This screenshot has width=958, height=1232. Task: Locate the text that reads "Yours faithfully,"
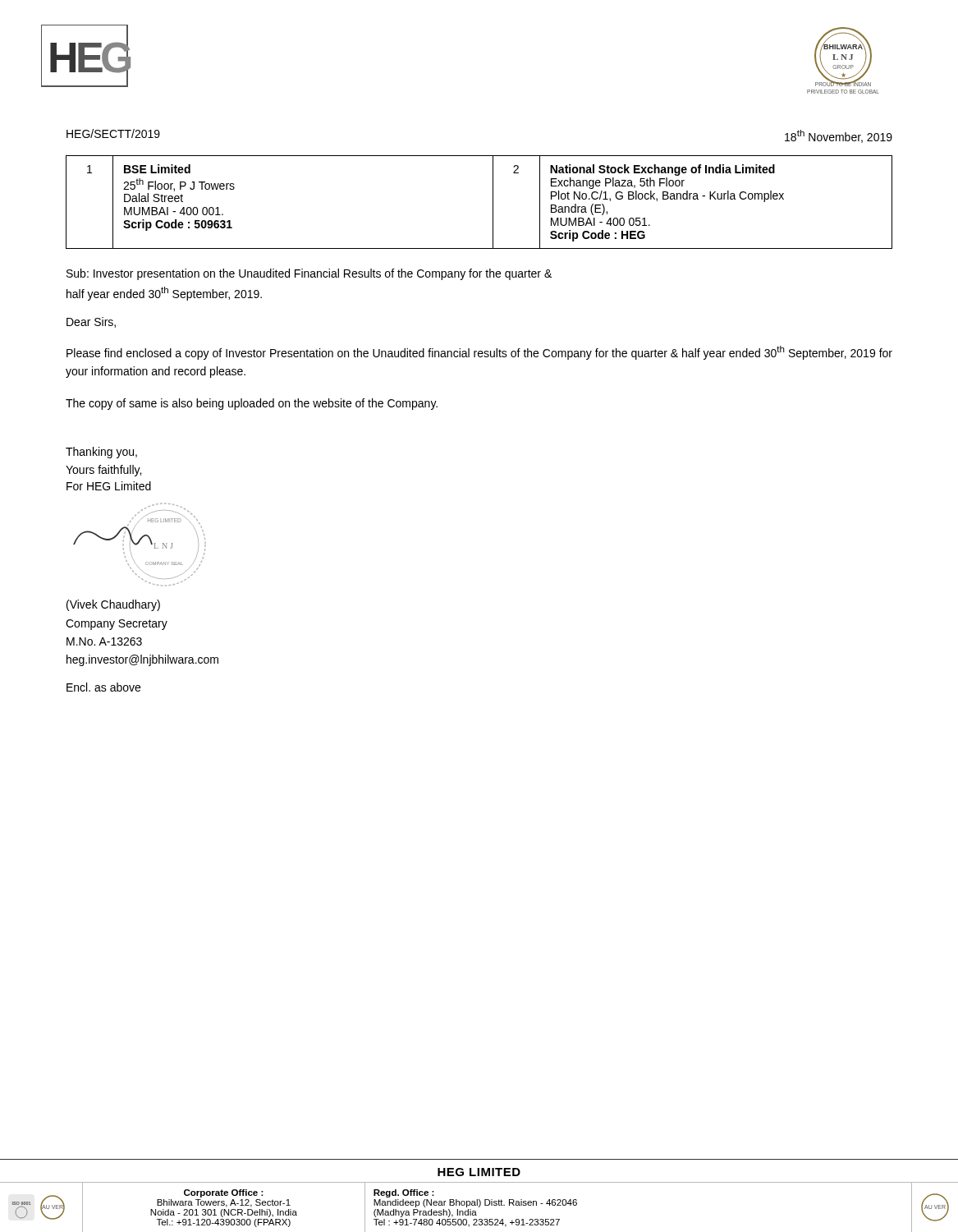104,470
